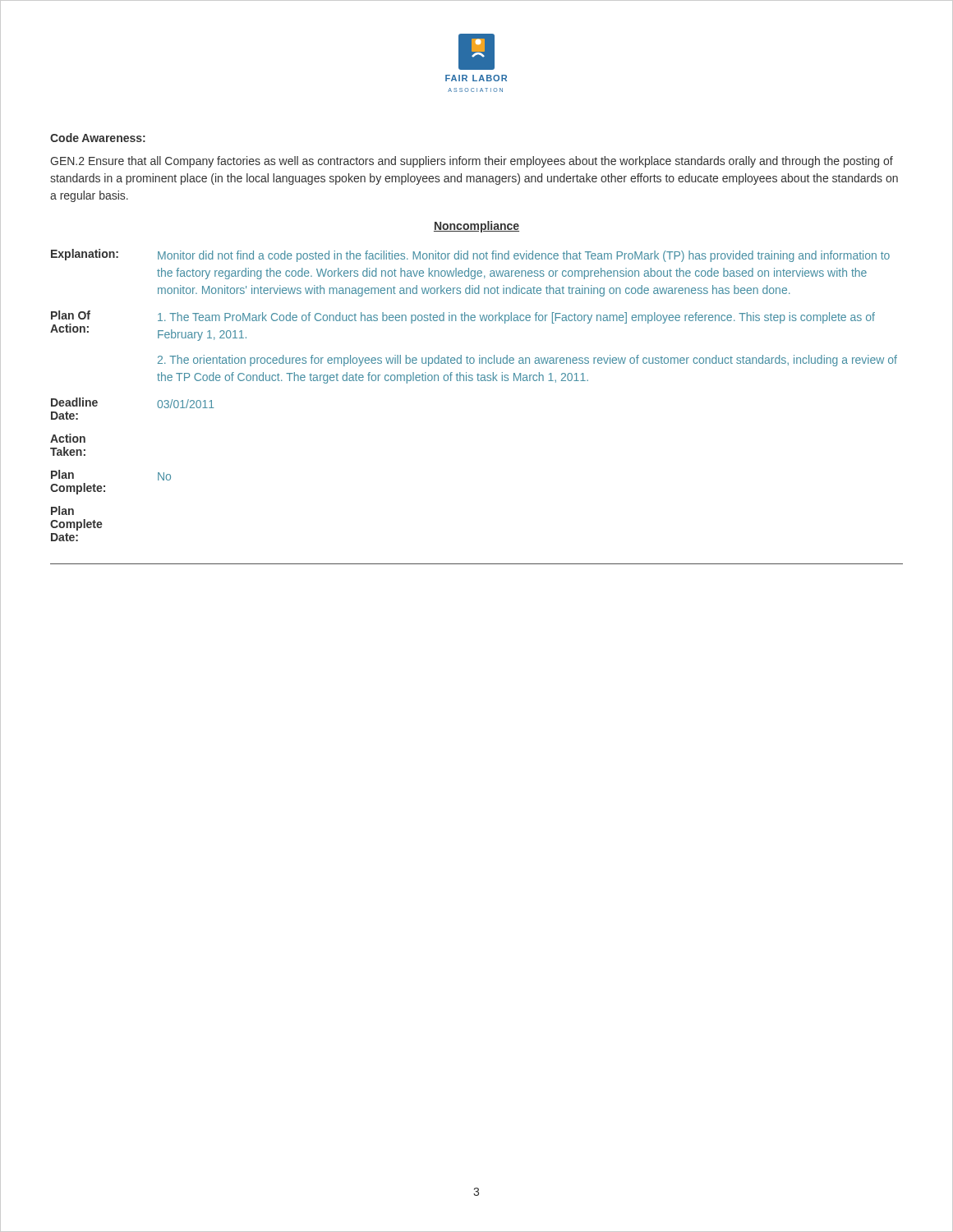Locate the text containing "Plan OfAction:"
The image size is (953, 1232).
[70, 322]
